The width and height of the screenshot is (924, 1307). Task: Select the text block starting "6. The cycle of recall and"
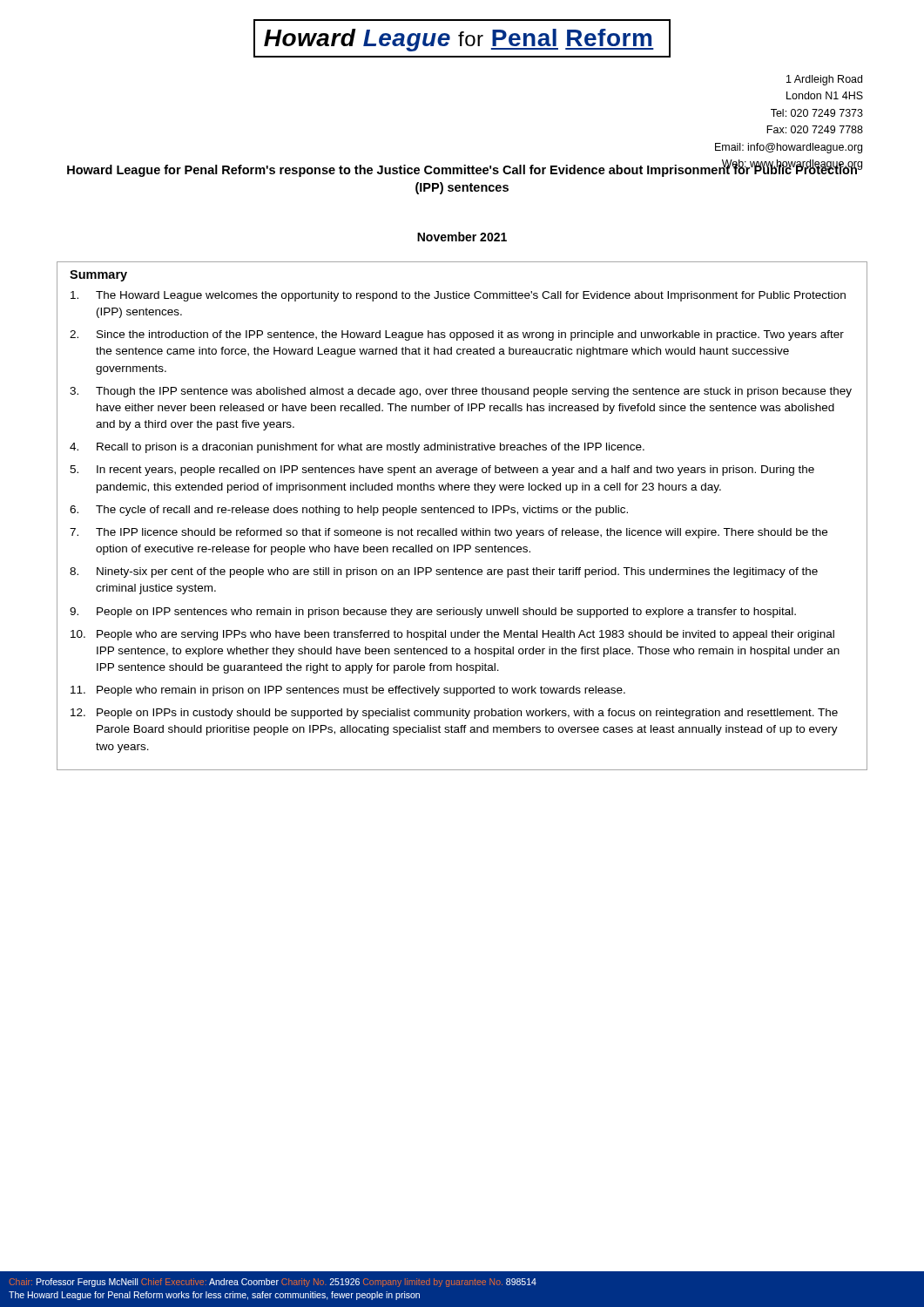pyautogui.click(x=462, y=509)
